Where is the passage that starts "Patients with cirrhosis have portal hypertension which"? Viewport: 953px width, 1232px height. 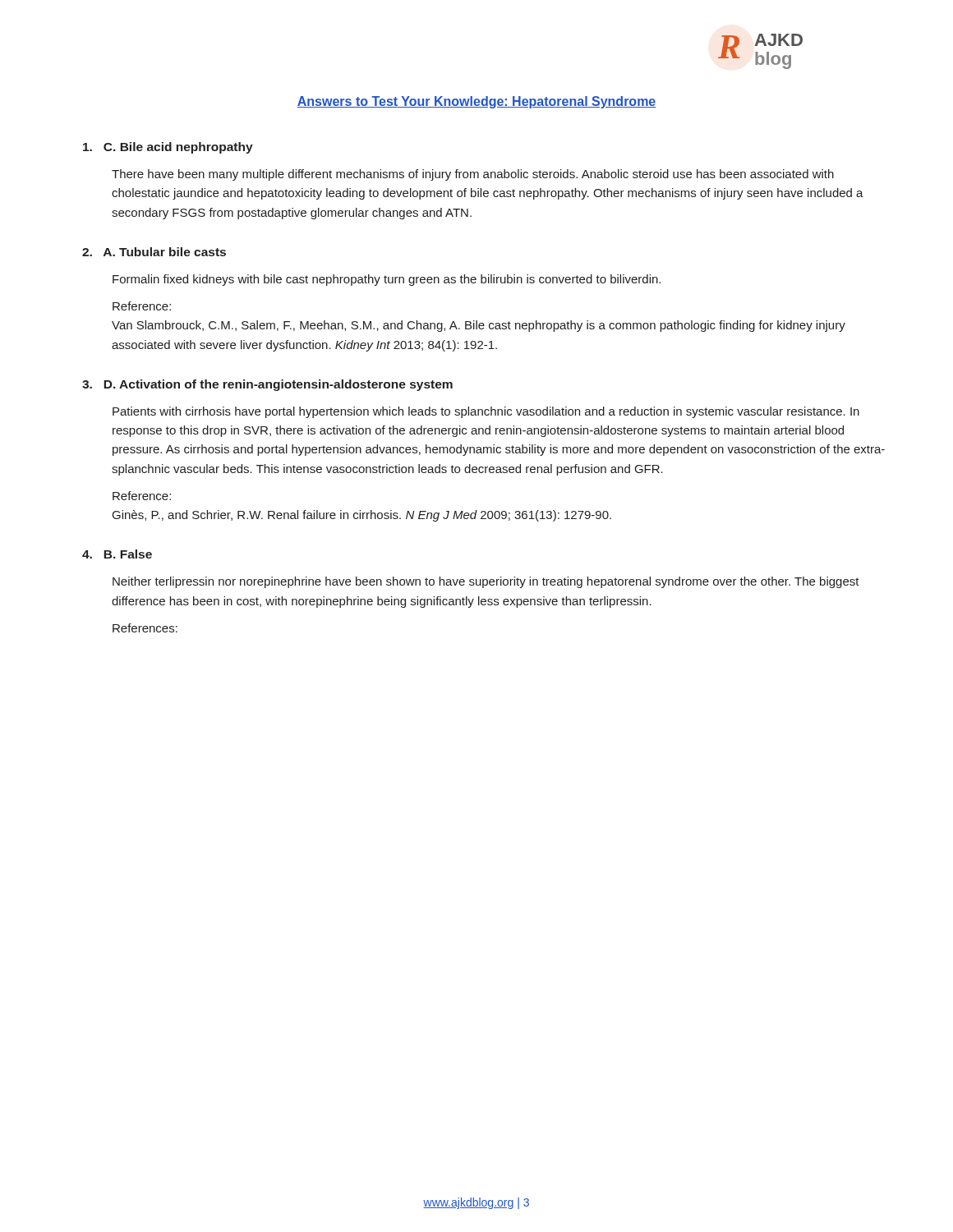pos(498,440)
